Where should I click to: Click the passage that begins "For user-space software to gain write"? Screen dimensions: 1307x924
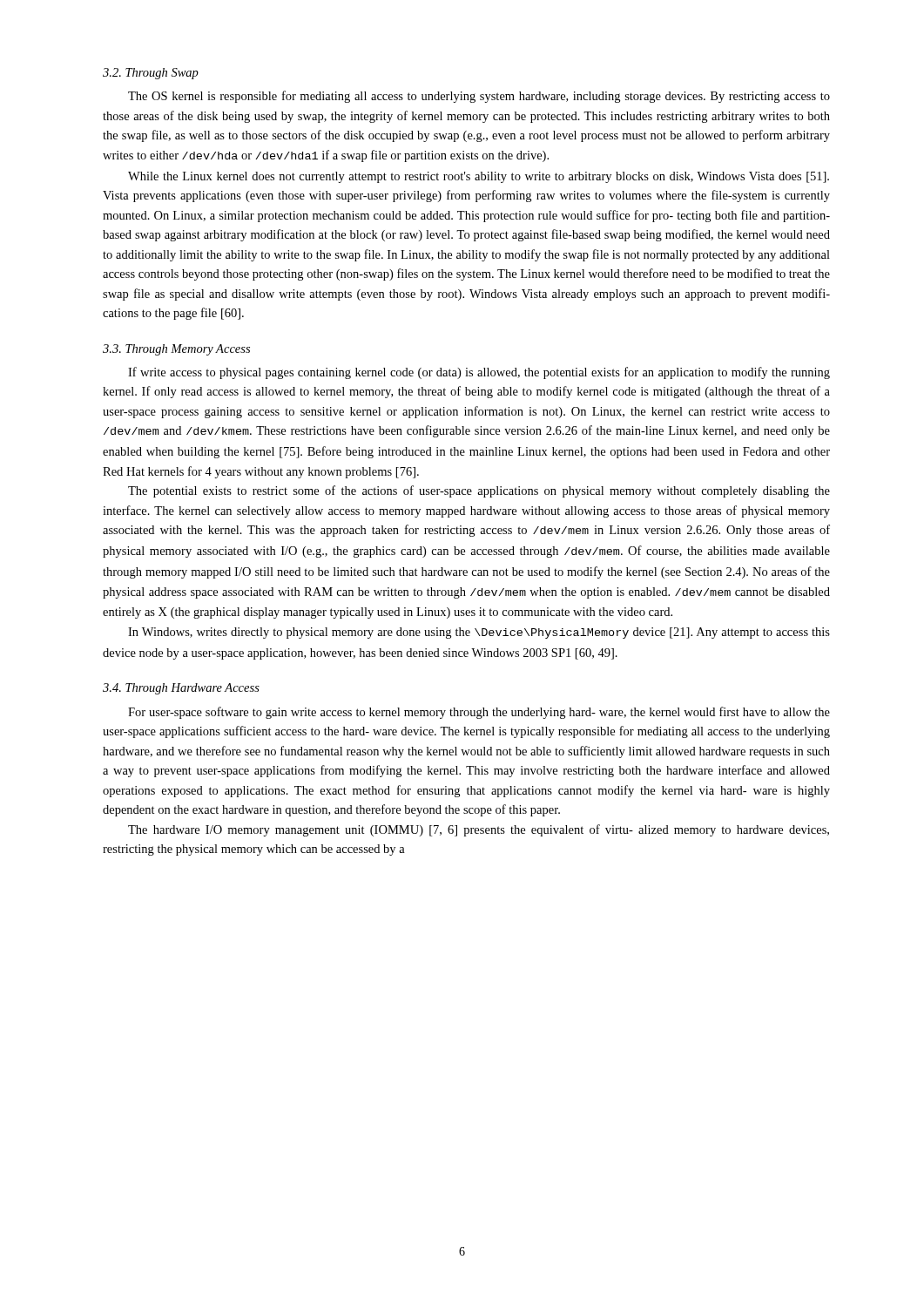point(466,780)
